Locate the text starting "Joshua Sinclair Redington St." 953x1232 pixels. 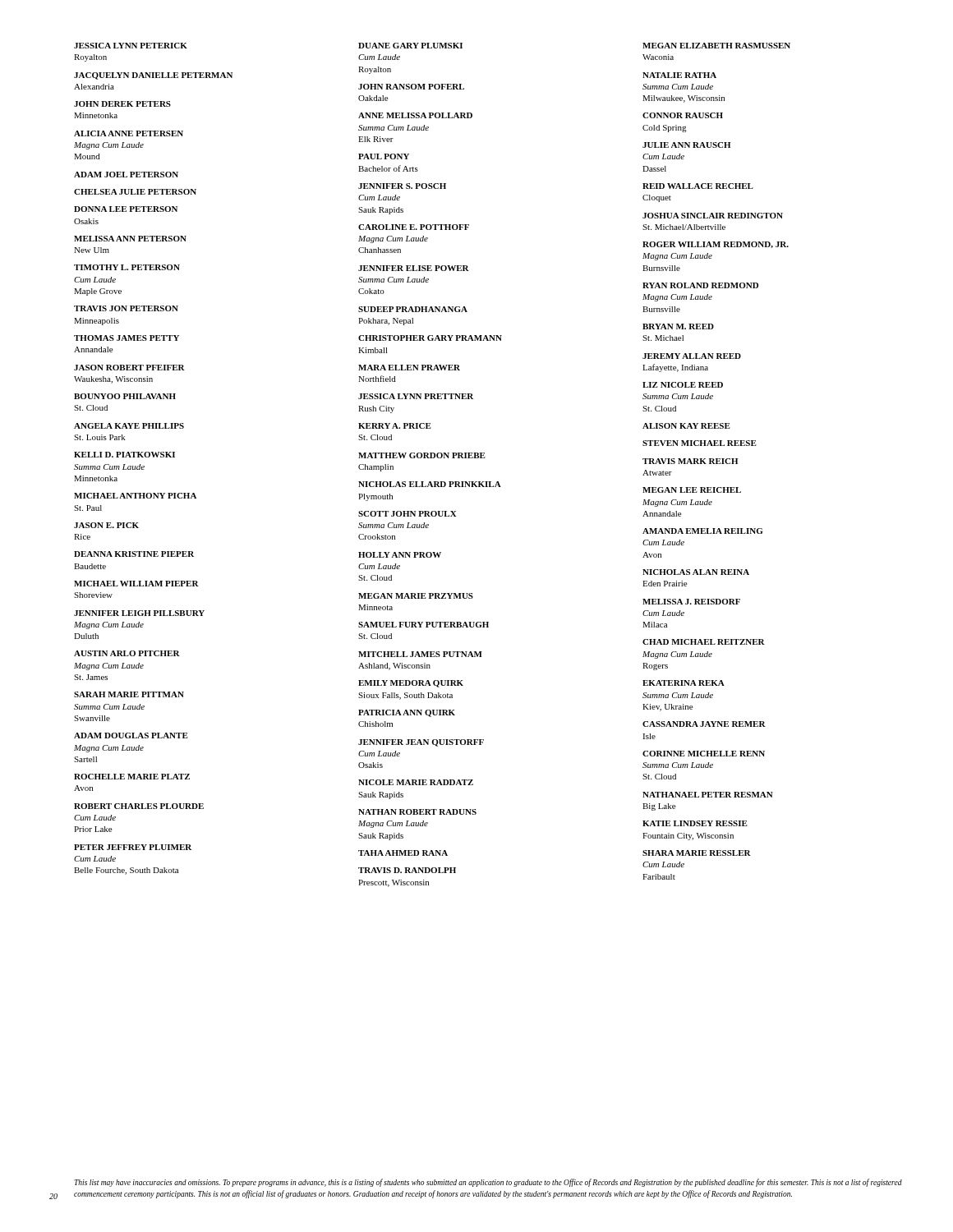(x=773, y=221)
